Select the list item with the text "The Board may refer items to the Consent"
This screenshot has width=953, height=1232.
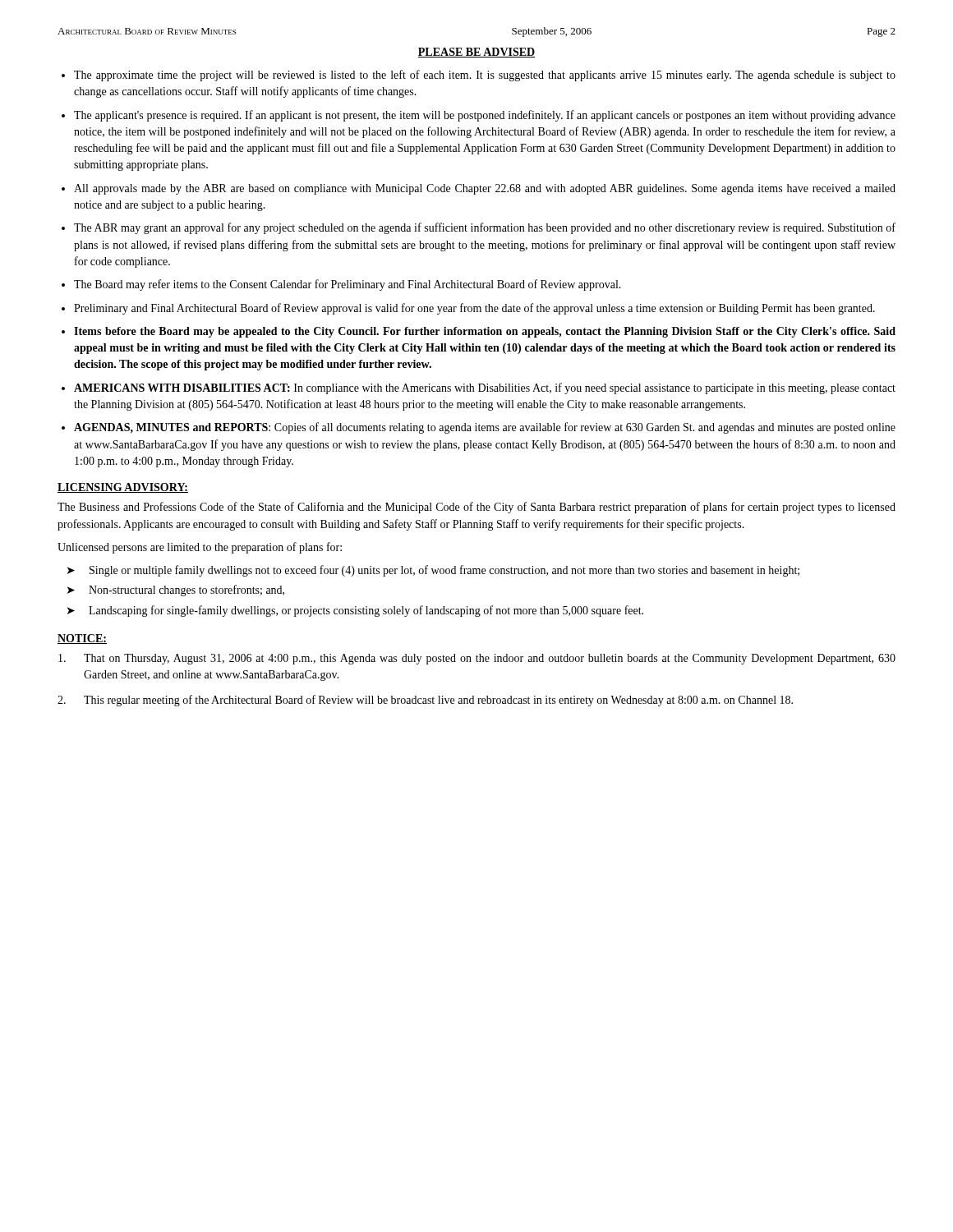(348, 285)
